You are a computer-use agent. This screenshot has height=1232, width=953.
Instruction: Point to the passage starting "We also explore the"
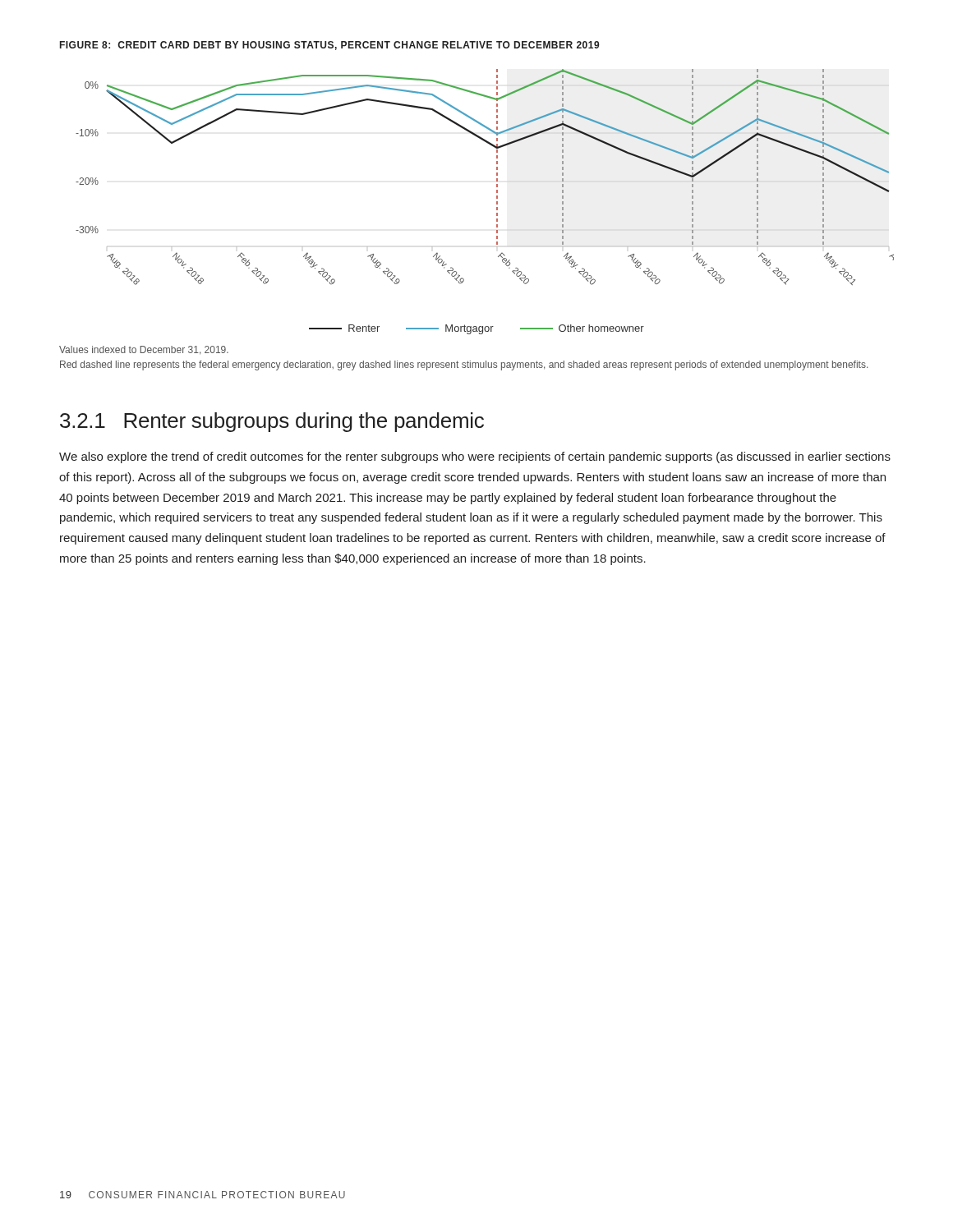point(475,507)
